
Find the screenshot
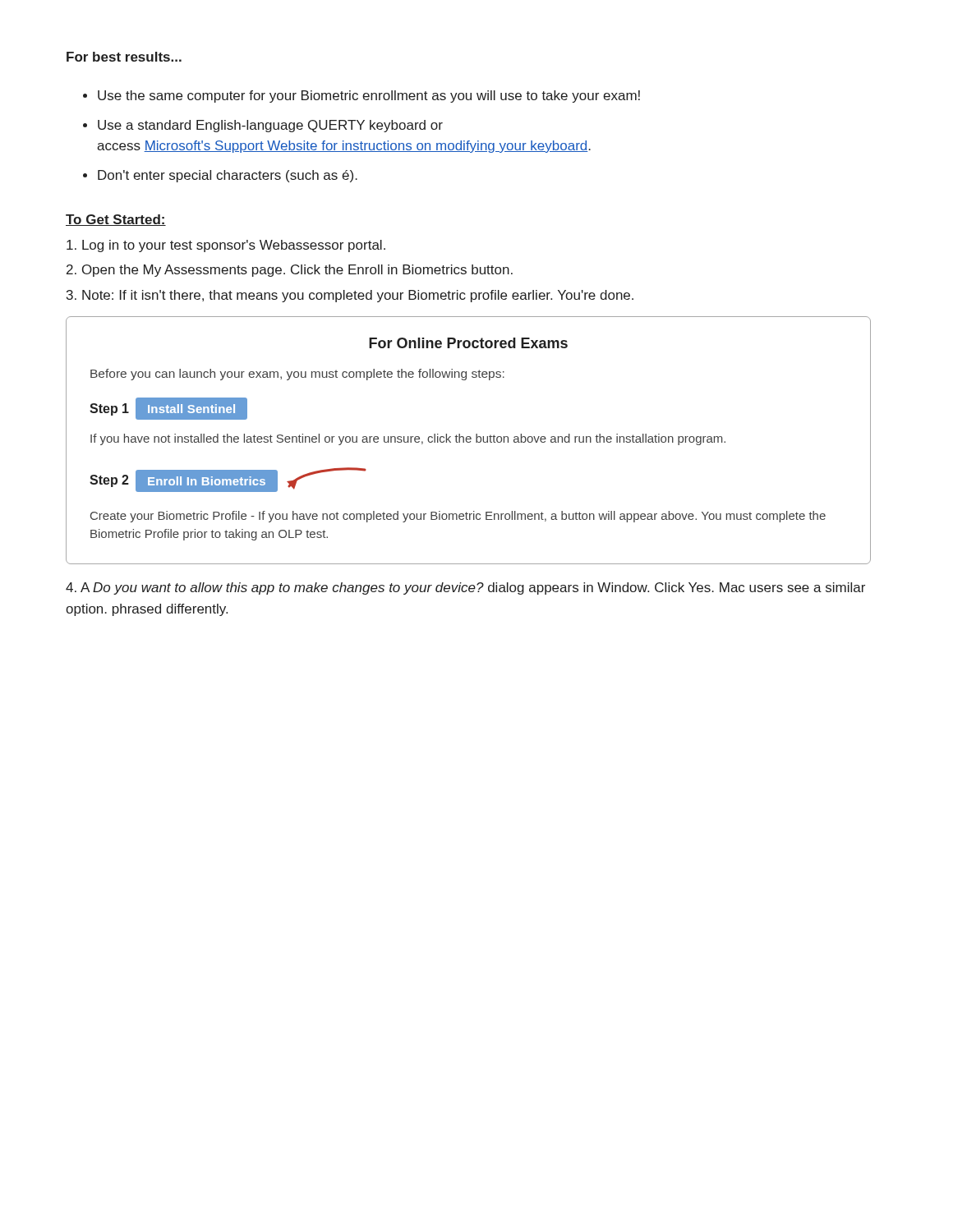click(x=468, y=440)
